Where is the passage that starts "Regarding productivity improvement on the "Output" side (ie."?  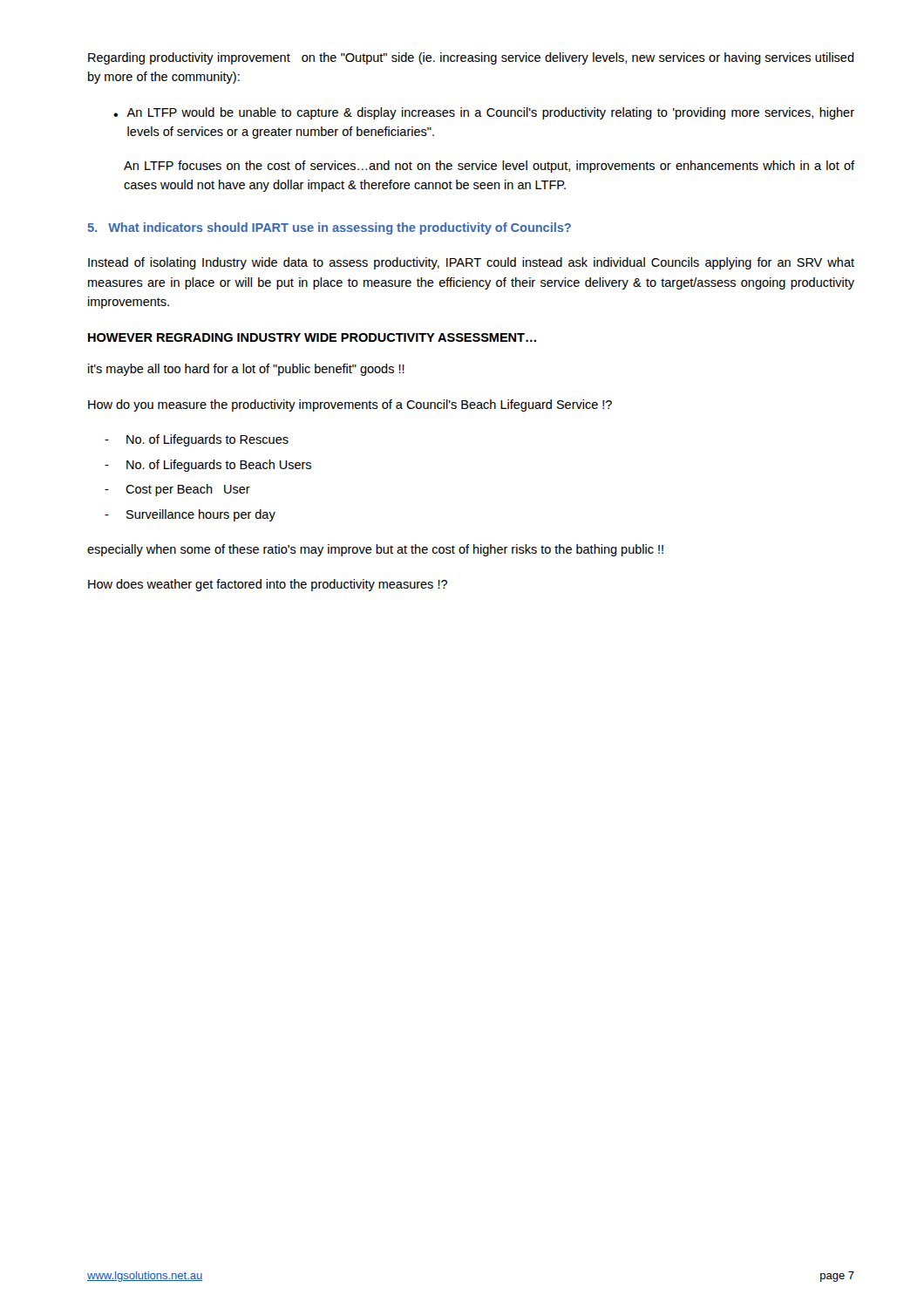coord(471,67)
